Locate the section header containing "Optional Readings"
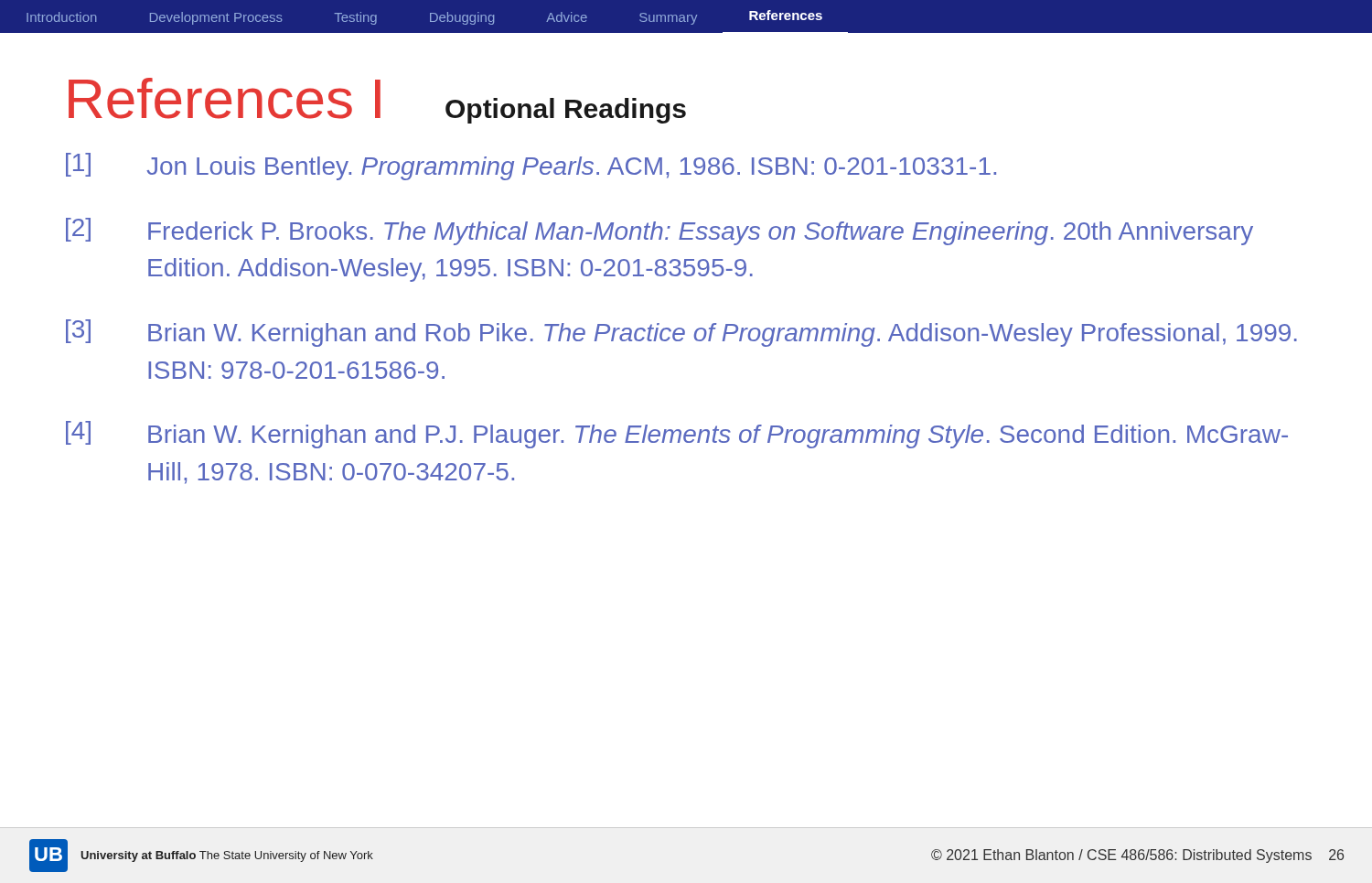The width and height of the screenshot is (1372, 883). 566,108
